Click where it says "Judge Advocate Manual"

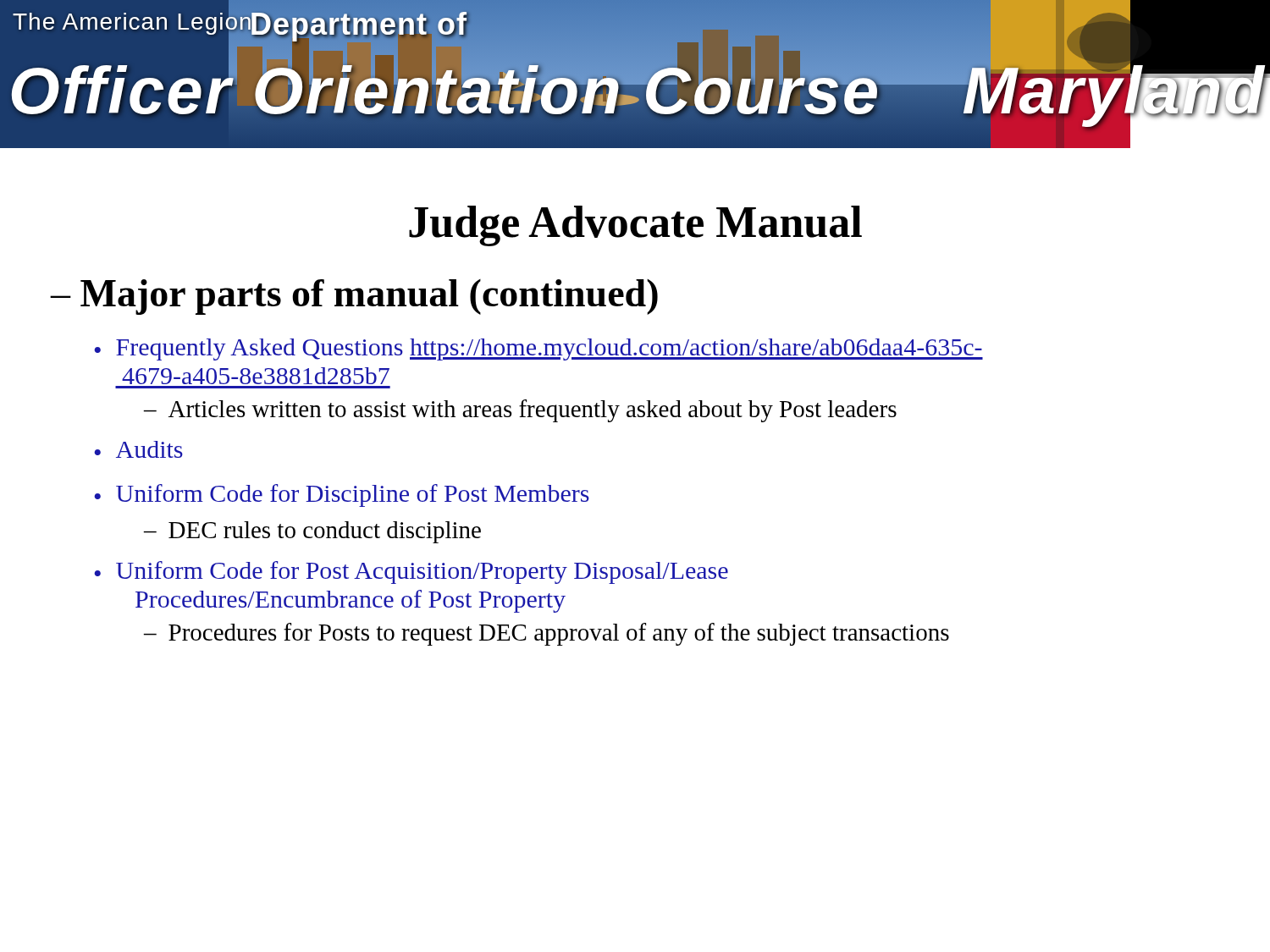click(x=635, y=222)
